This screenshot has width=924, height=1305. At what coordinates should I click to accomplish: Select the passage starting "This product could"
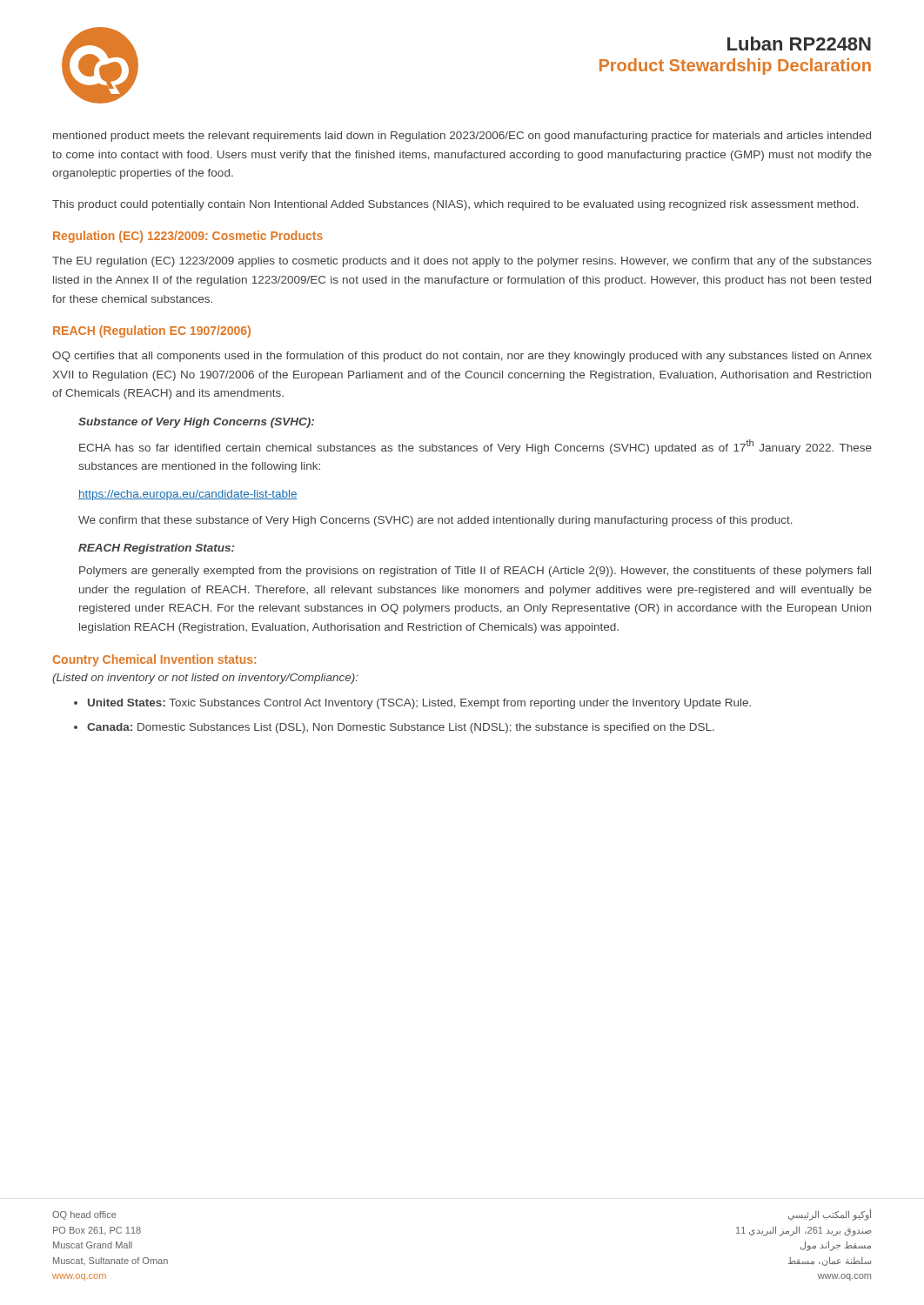pyautogui.click(x=456, y=204)
